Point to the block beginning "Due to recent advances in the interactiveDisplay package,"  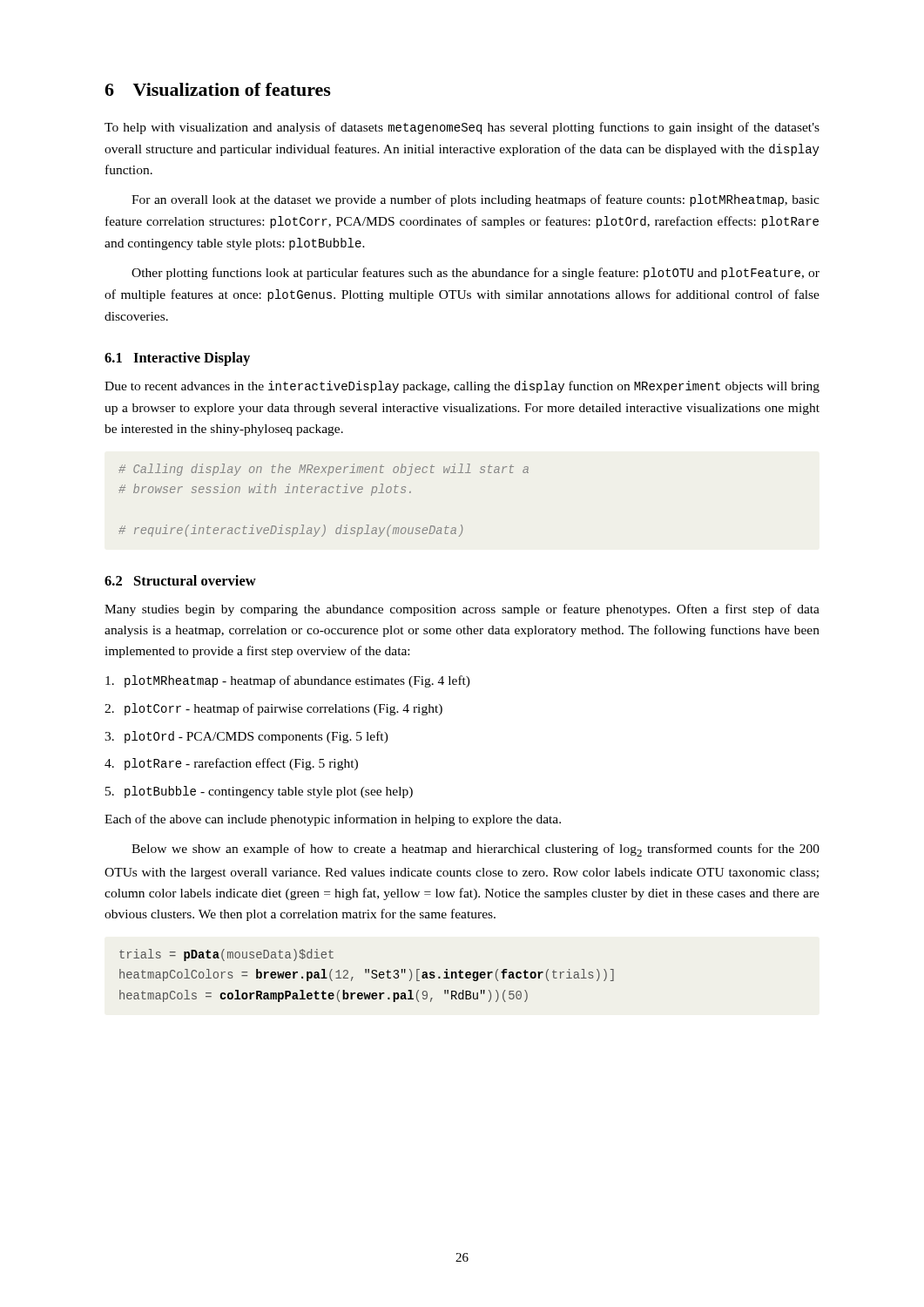pos(462,407)
